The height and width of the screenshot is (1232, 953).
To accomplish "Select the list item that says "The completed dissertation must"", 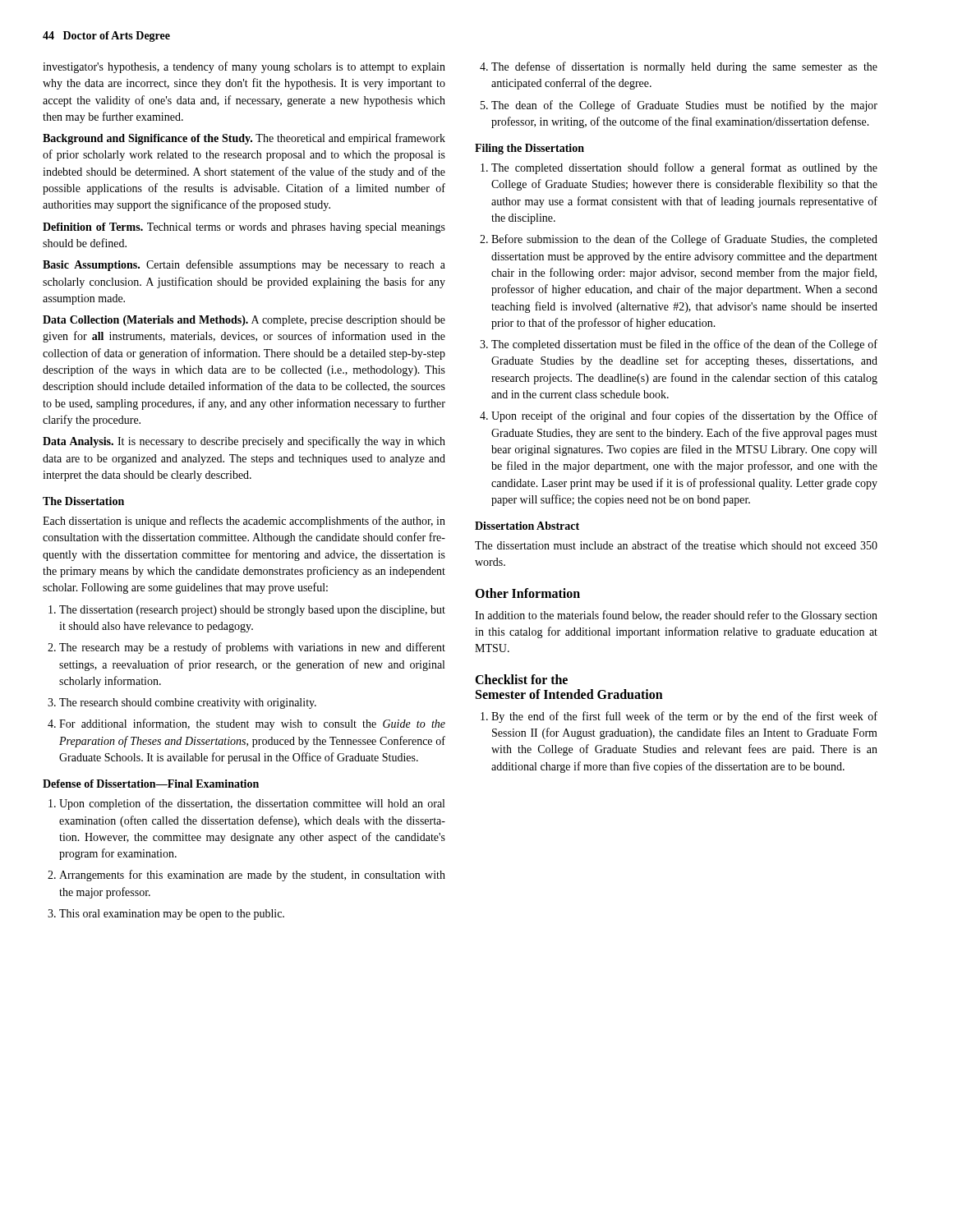I will click(x=684, y=370).
